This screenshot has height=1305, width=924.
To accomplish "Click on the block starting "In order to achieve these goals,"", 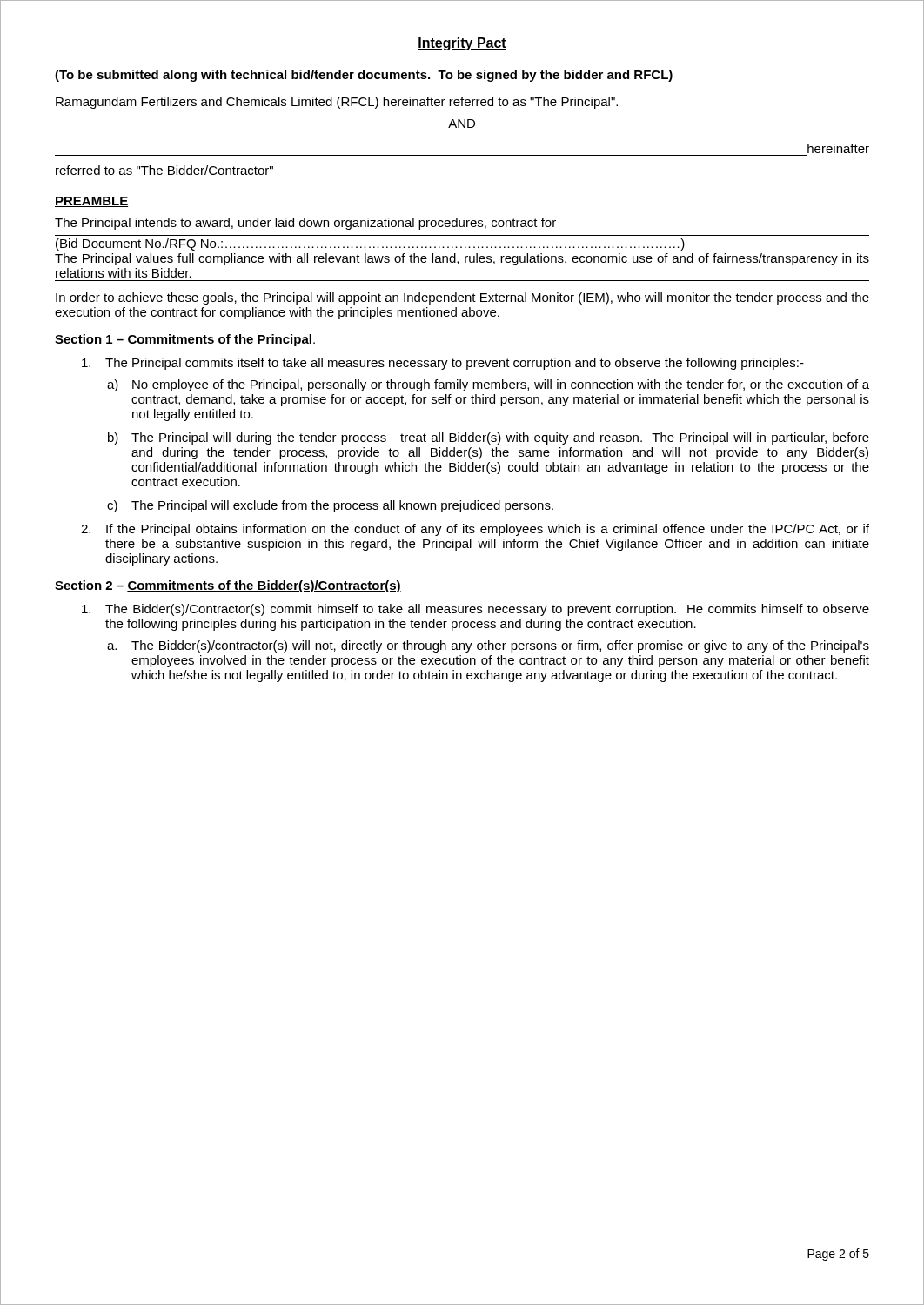I will click(x=462, y=305).
